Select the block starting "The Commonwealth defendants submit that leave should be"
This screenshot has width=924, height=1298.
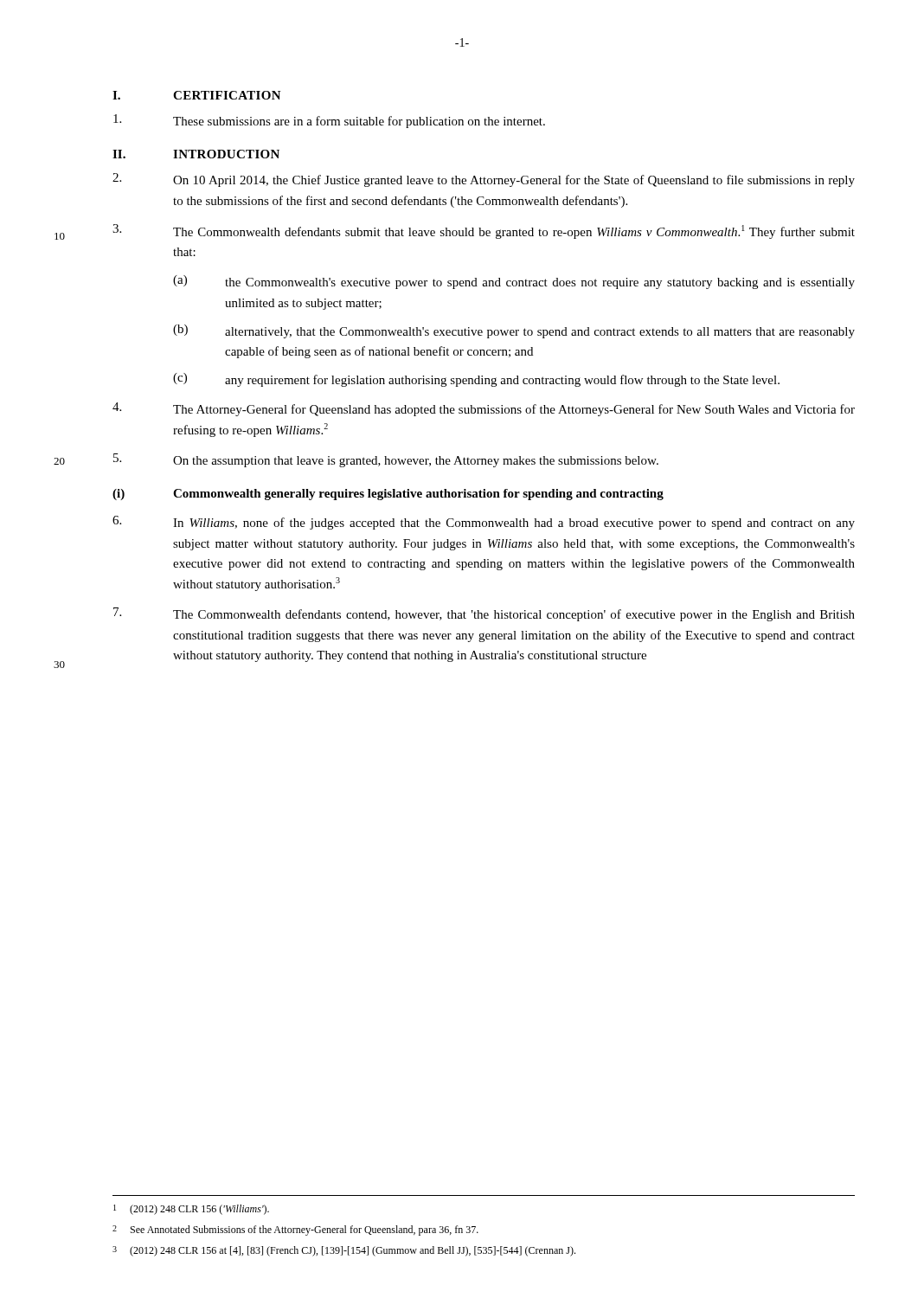point(484,242)
